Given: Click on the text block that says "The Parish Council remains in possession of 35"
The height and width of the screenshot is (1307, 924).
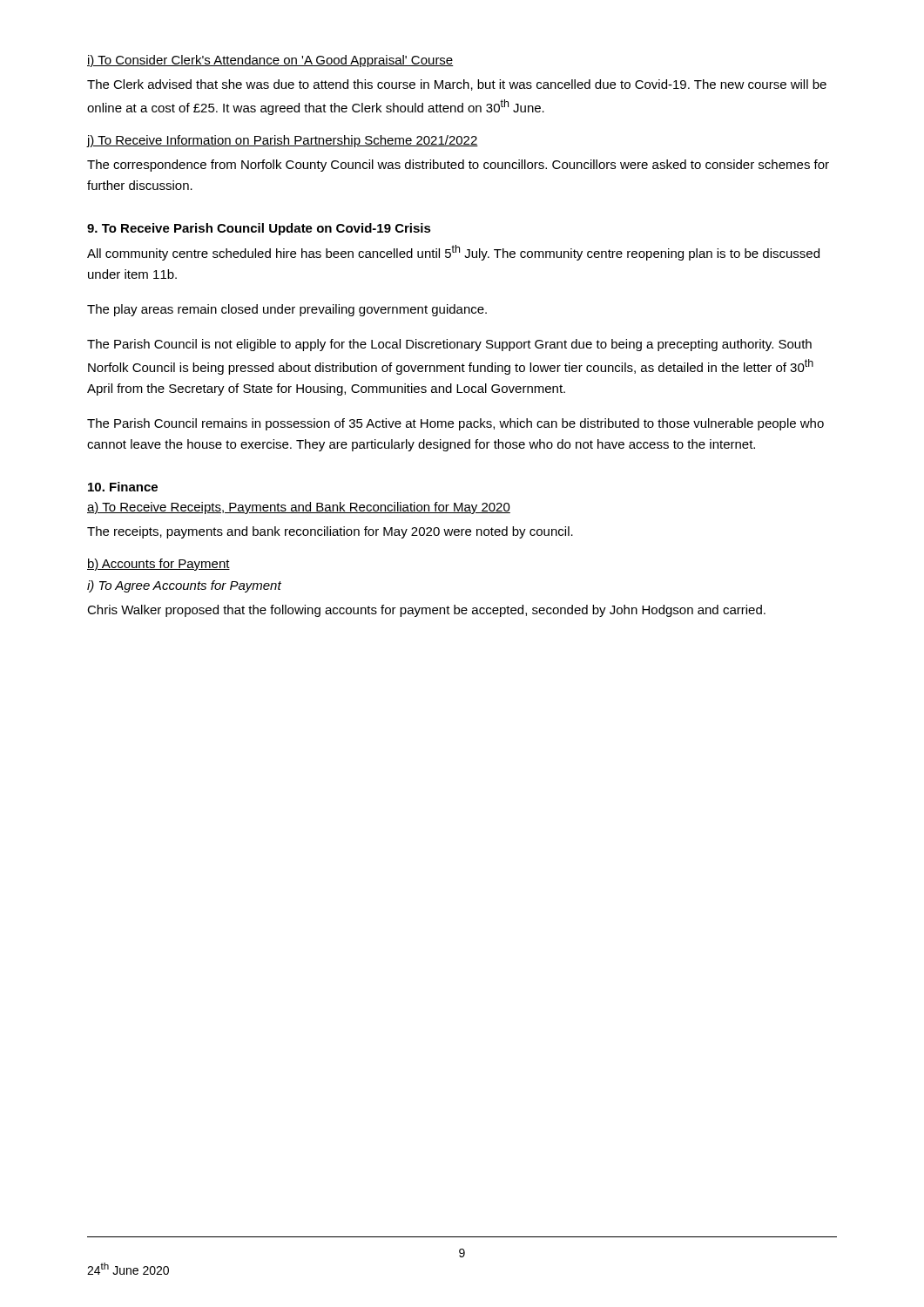Looking at the screenshot, I should point(456,433).
